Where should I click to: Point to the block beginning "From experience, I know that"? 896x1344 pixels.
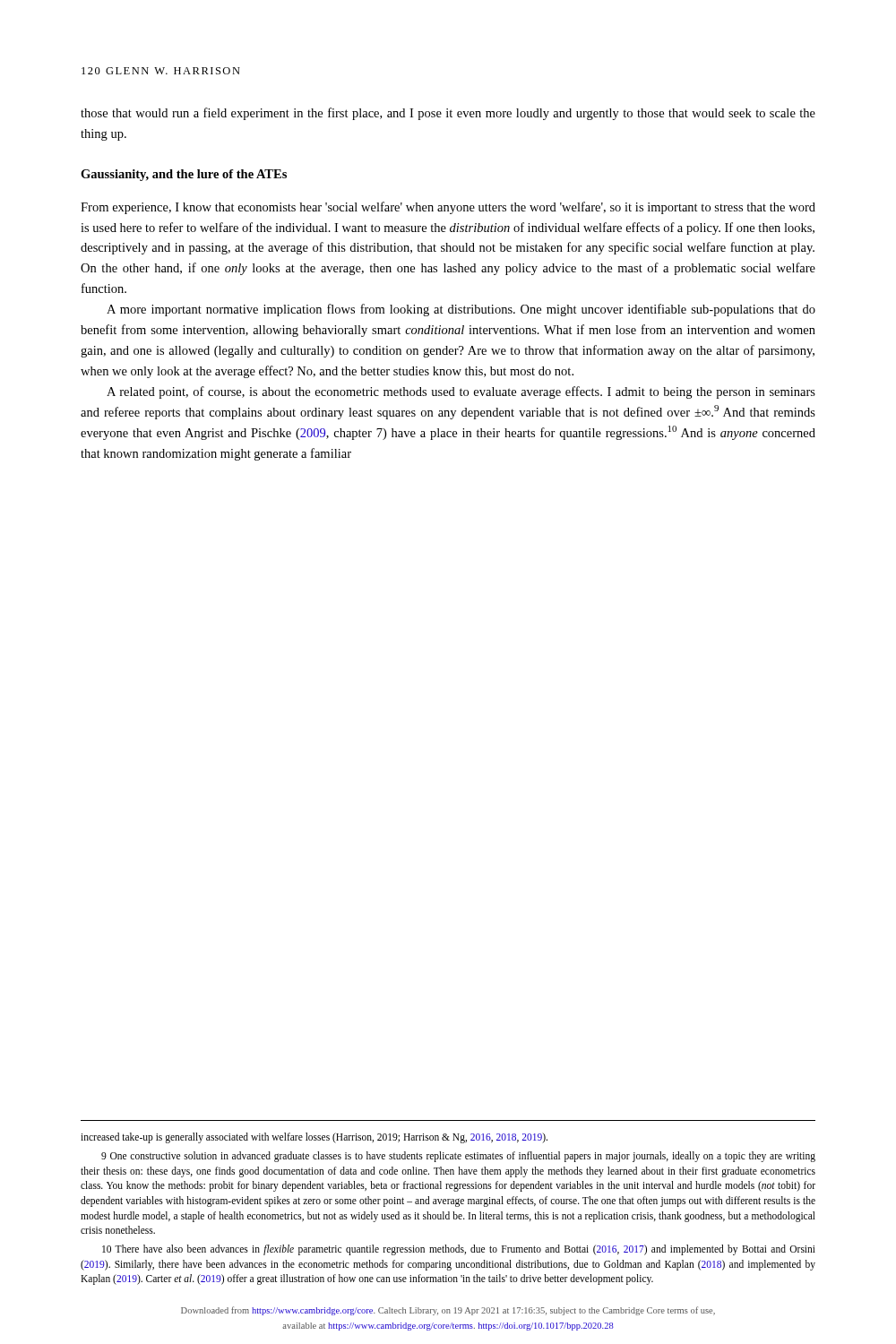448,330
